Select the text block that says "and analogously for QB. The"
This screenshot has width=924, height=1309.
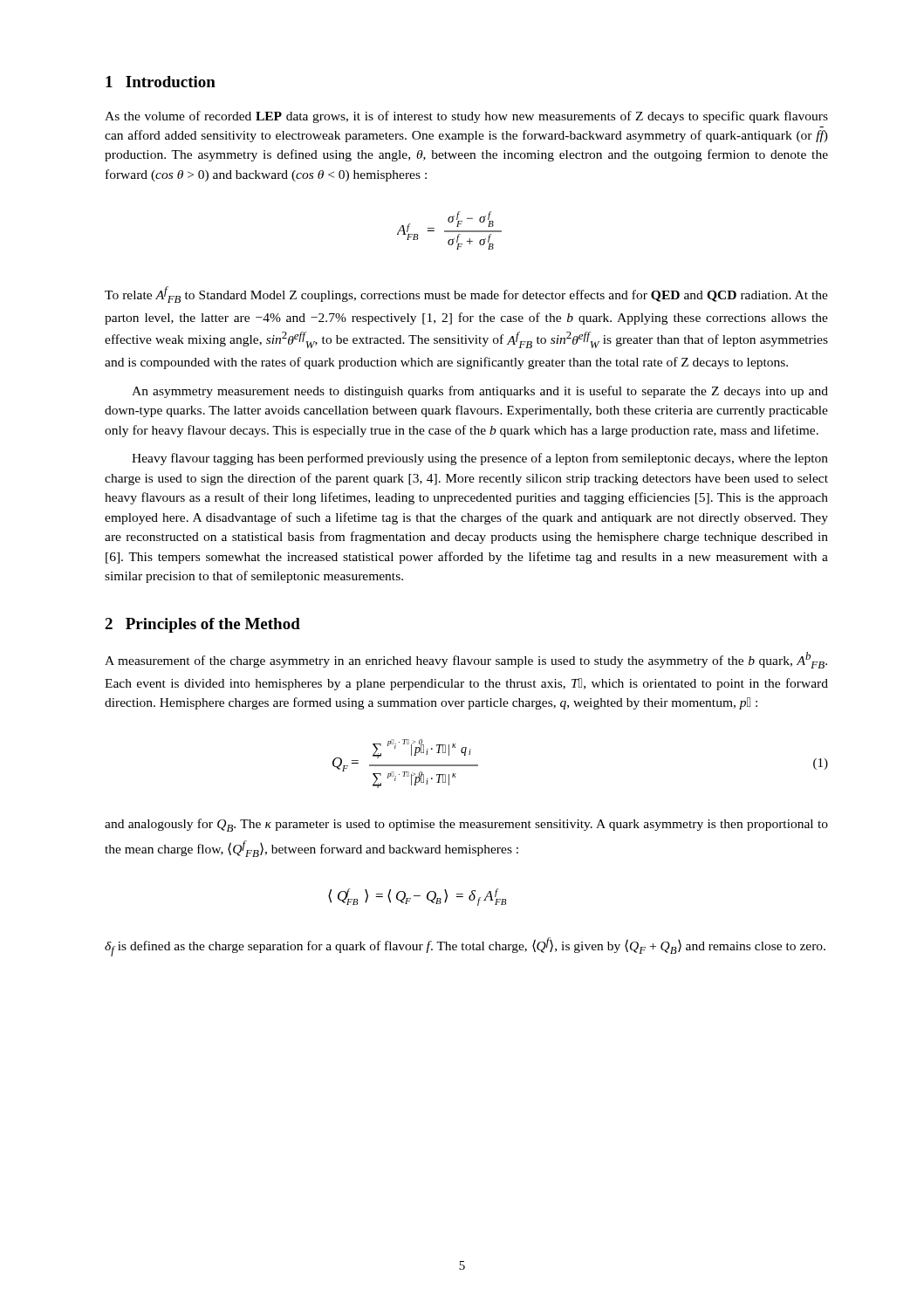pyautogui.click(x=466, y=838)
